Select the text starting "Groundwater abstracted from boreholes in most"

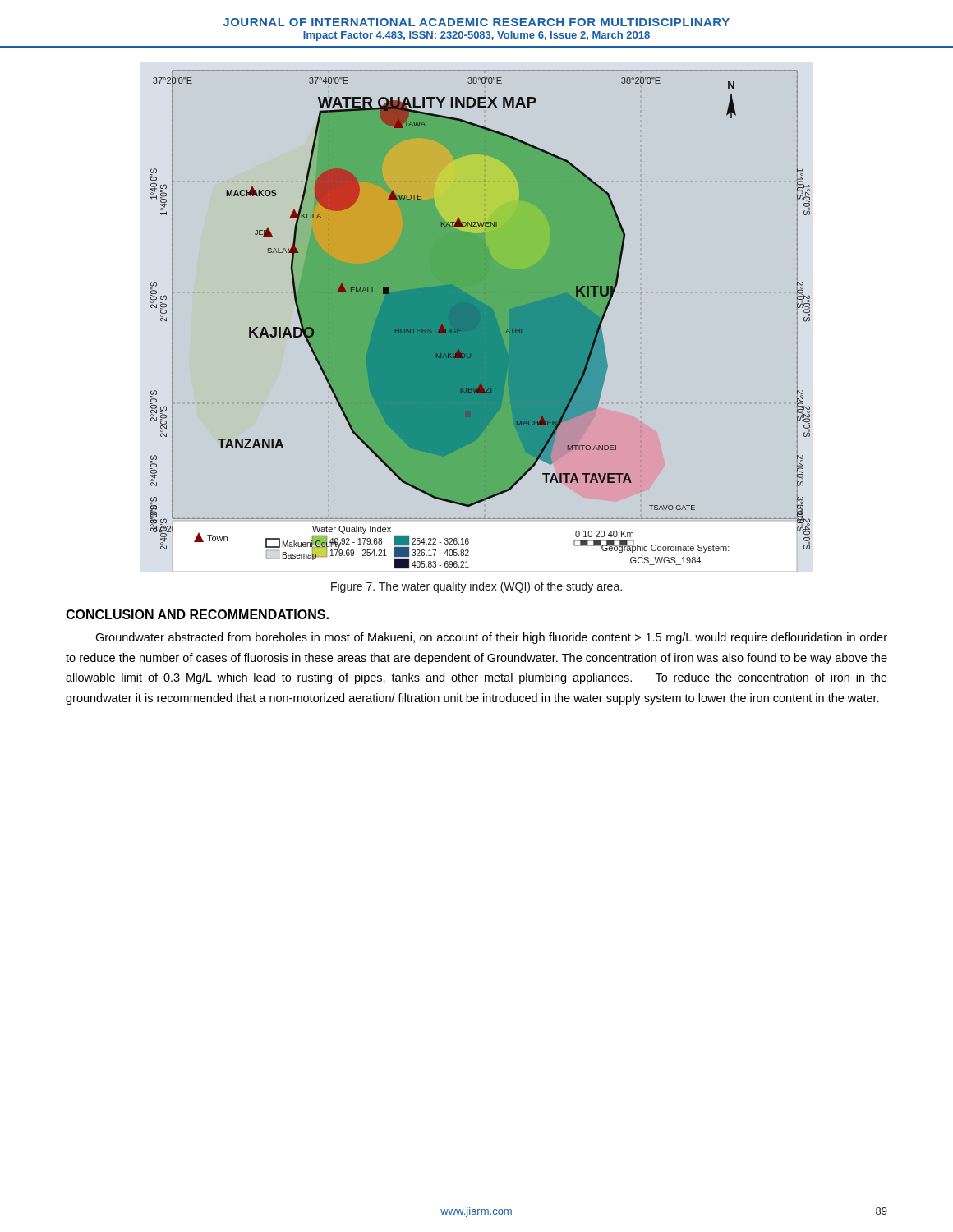tap(476, 668)
